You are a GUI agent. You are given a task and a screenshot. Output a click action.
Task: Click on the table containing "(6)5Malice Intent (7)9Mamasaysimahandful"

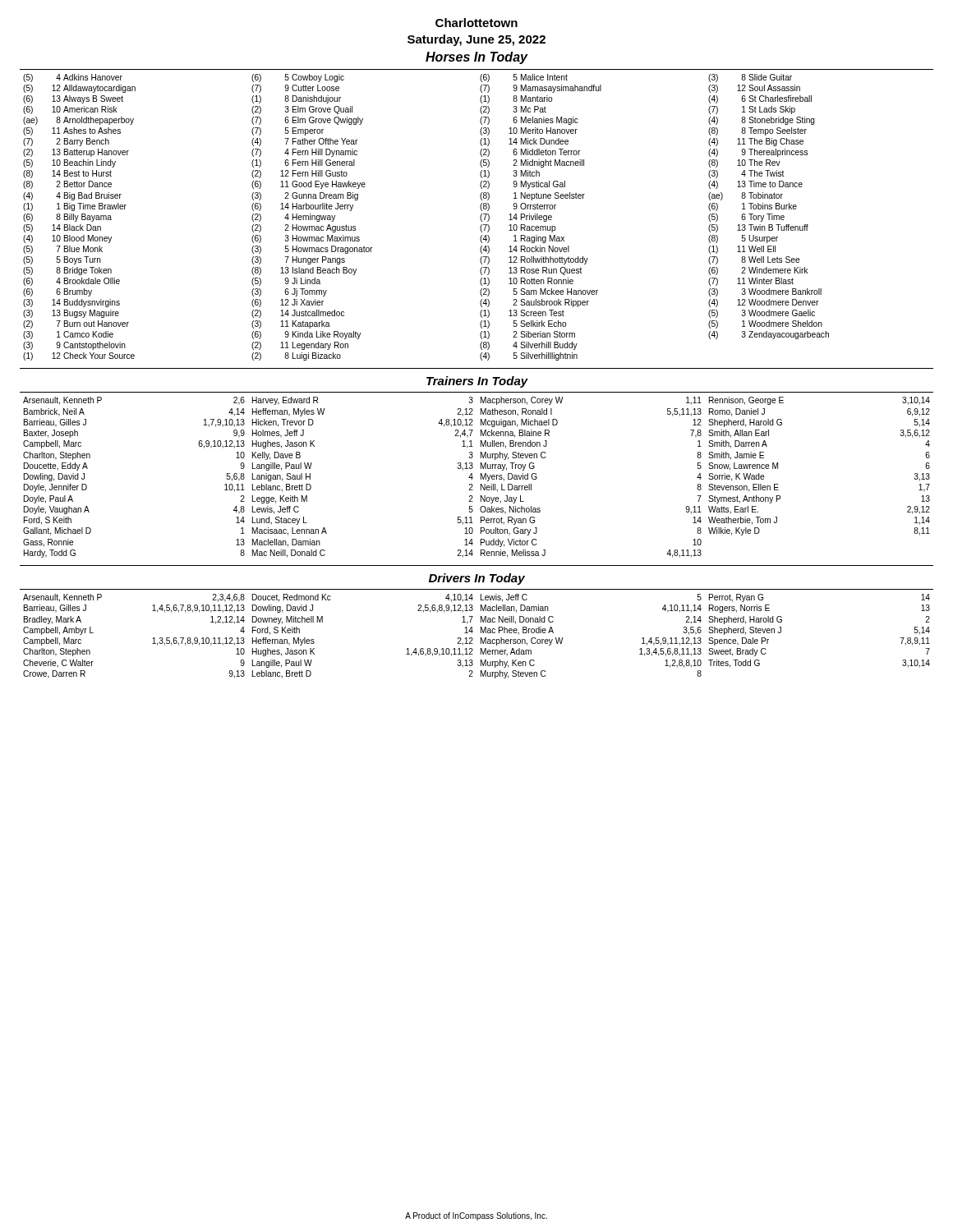click(x=591, y=217)
